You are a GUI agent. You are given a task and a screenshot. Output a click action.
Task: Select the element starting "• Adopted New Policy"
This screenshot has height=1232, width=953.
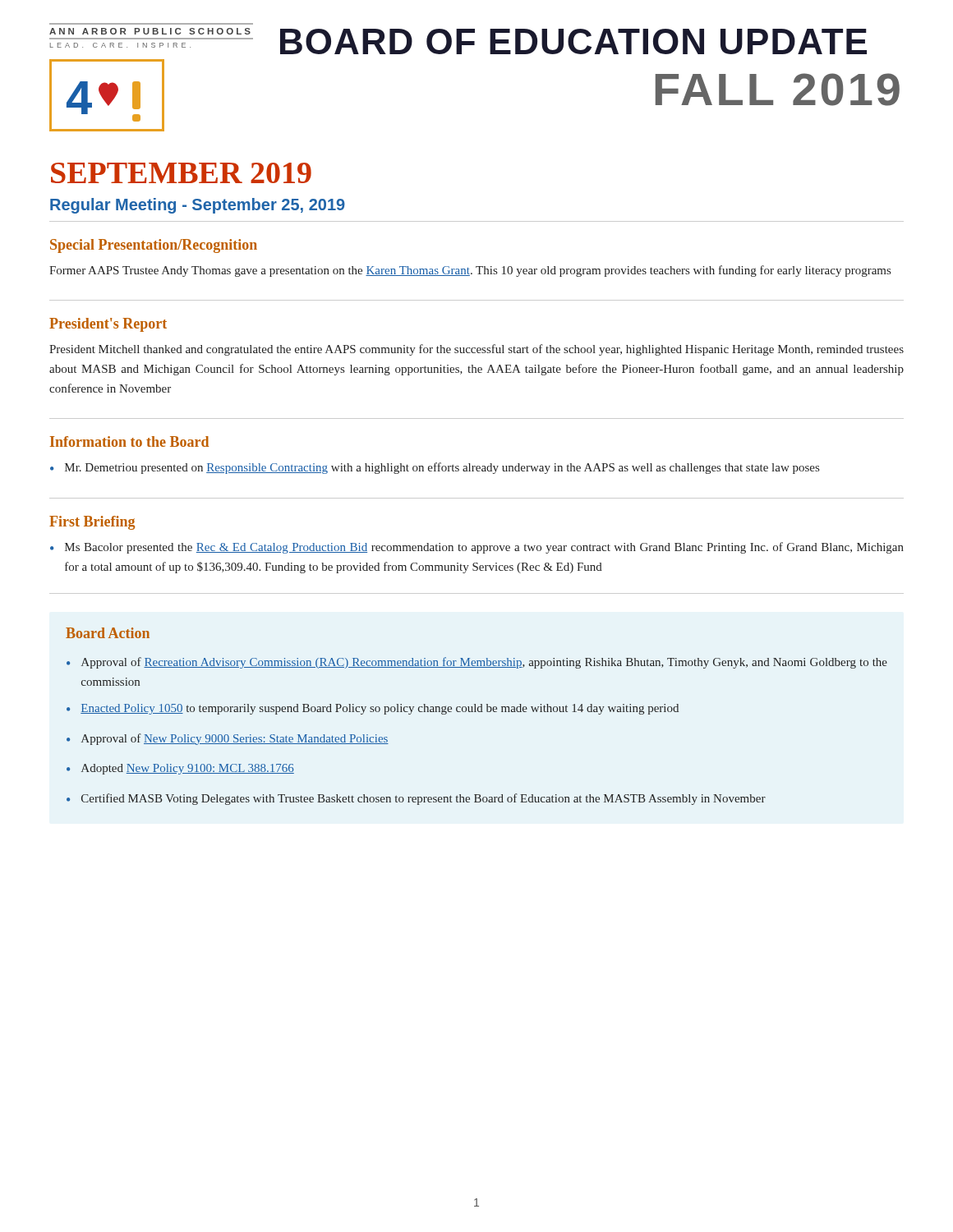click(x=180, y=769)
